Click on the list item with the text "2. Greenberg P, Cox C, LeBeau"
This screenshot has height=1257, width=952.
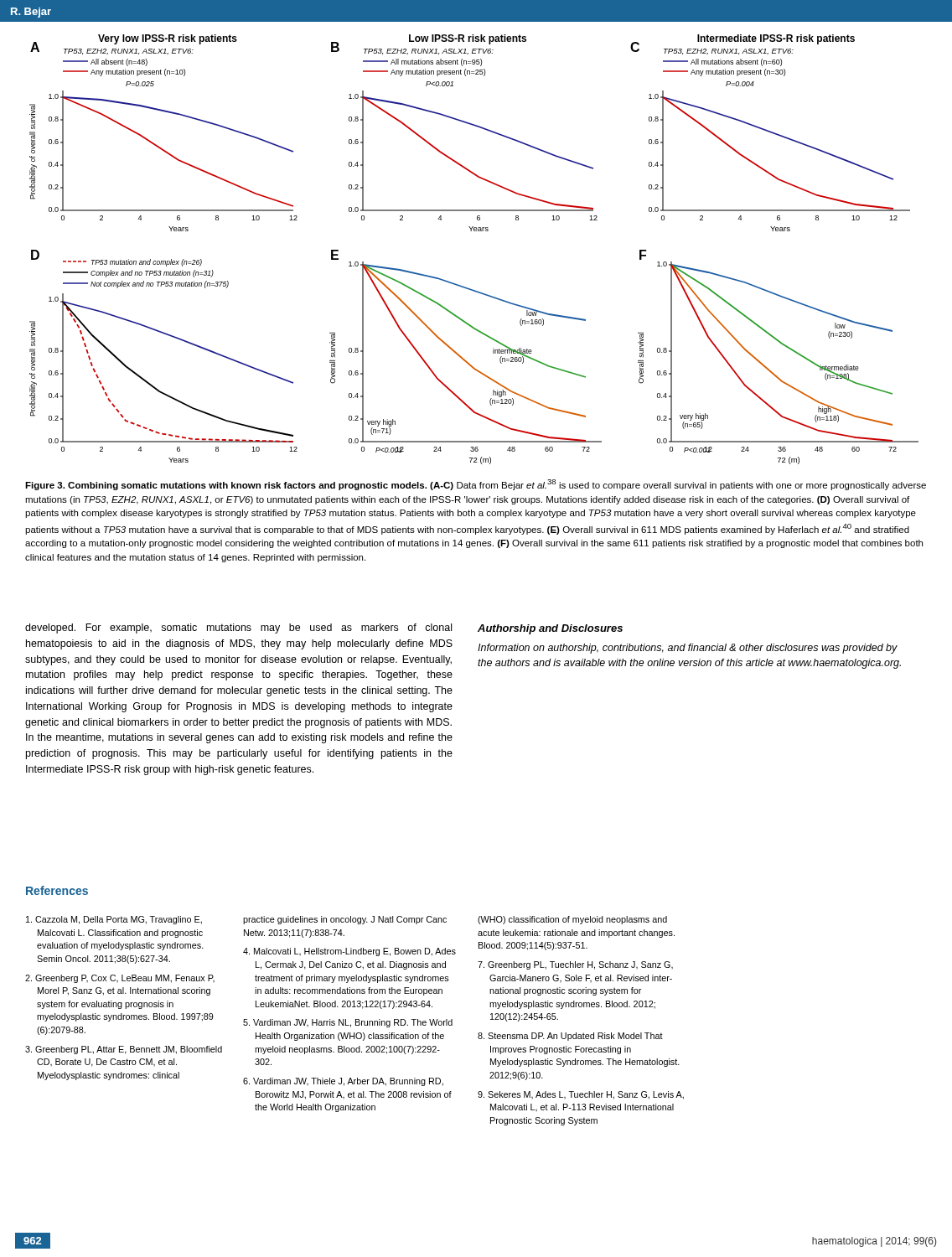120,1004
